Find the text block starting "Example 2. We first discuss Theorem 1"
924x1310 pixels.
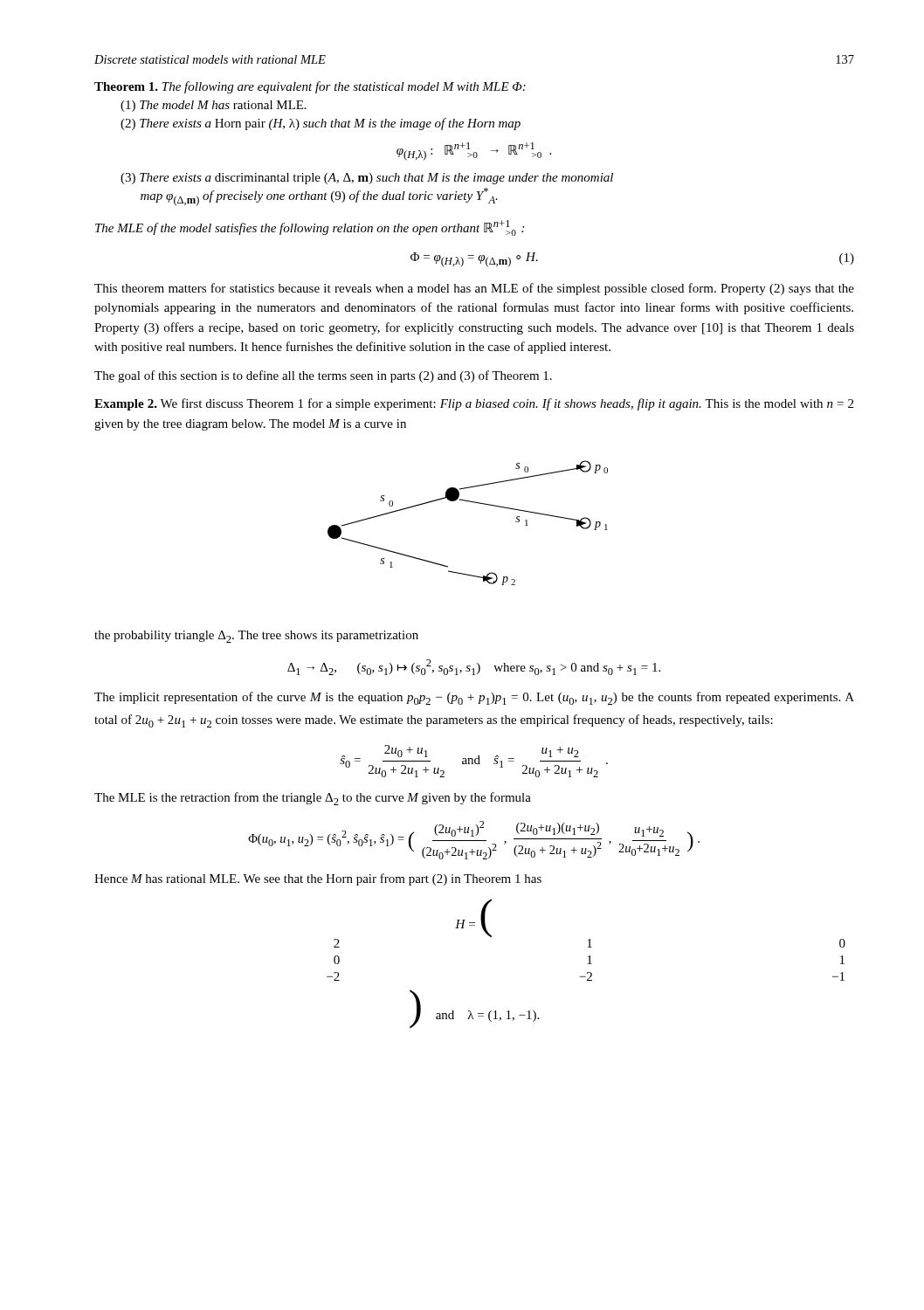tap(474, 414)
